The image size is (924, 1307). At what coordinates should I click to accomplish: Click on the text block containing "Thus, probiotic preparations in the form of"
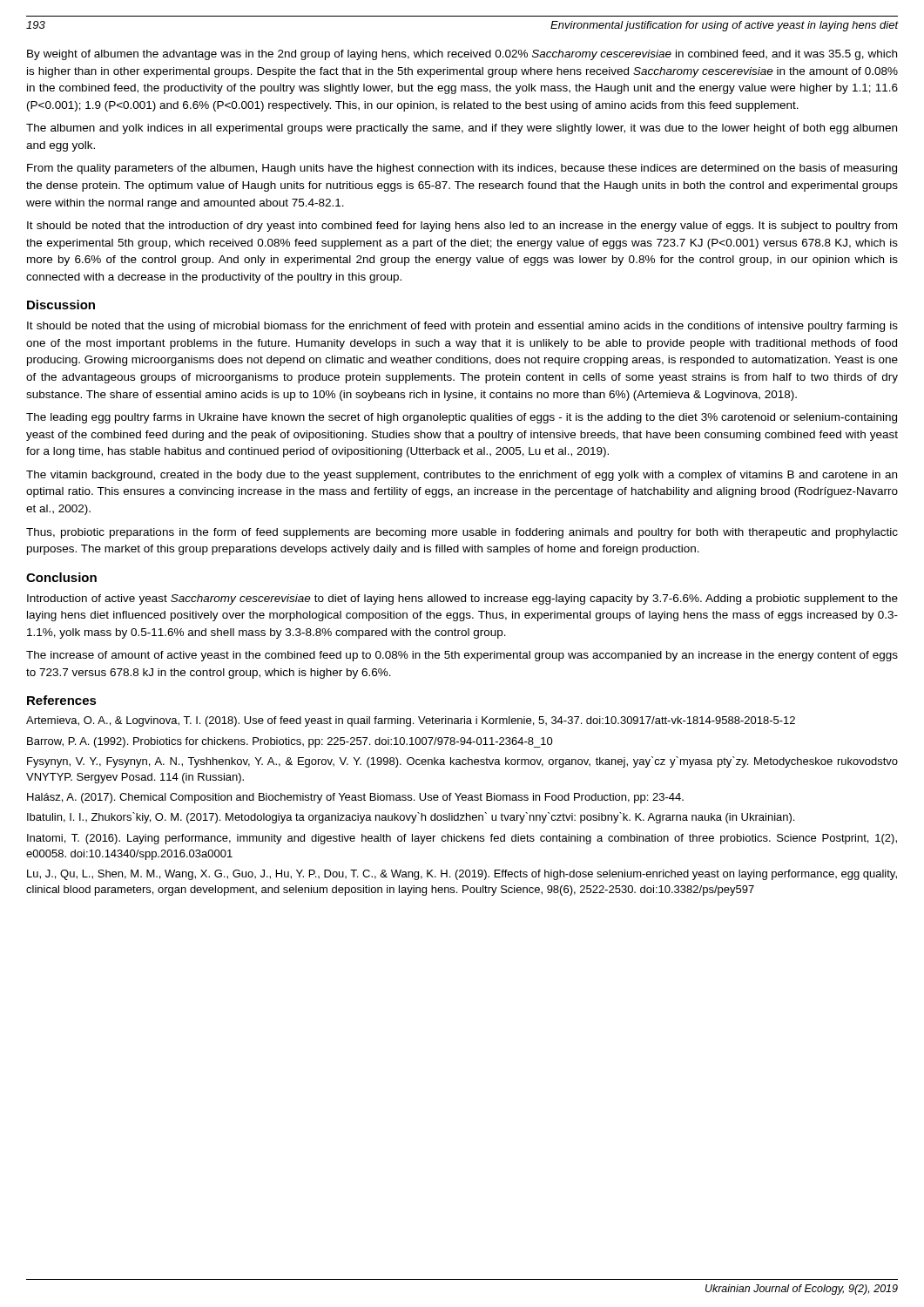[462, 540]
